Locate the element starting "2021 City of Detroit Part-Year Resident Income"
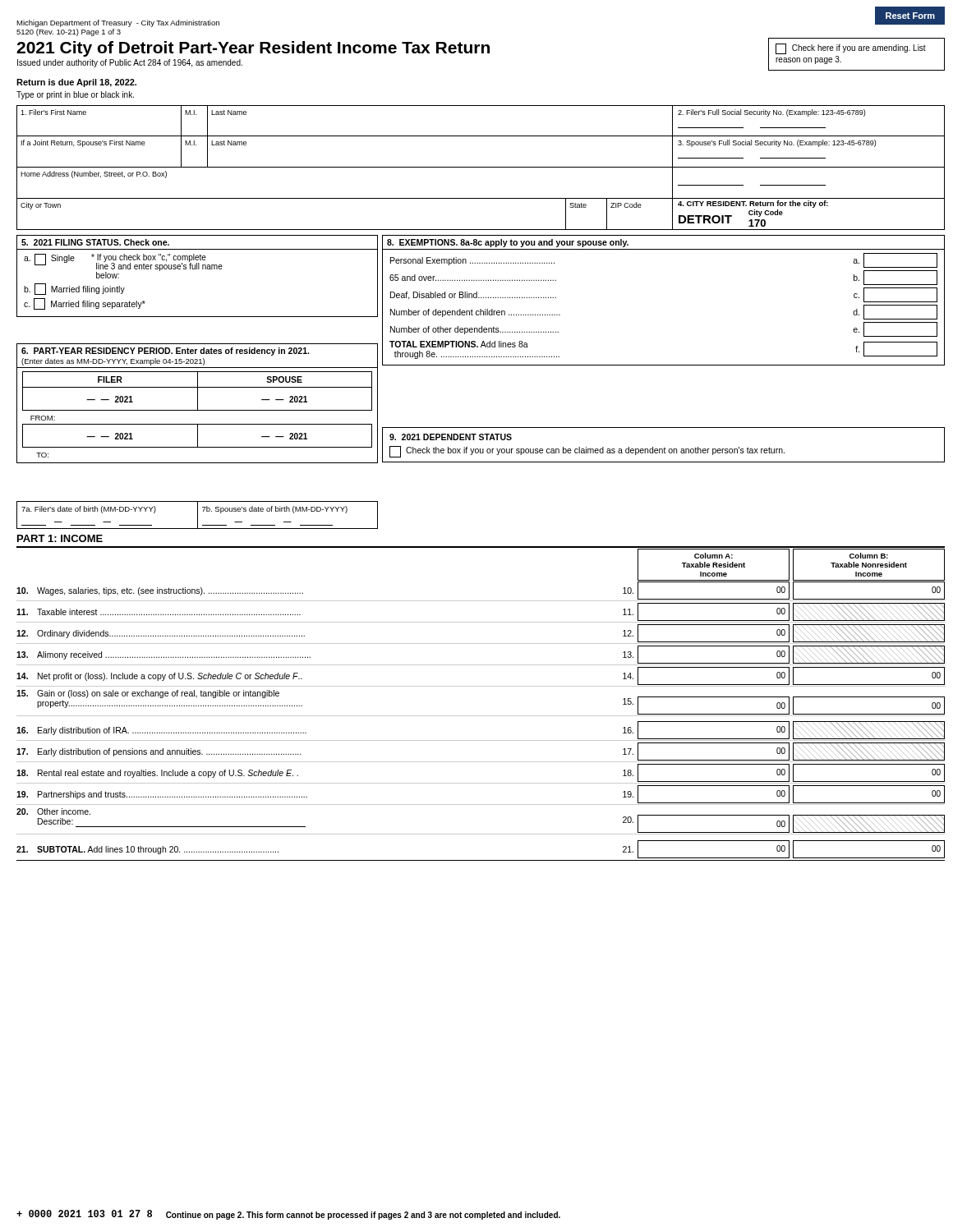The height and width of the screenshot is (1232, 953). click(x=254, y=53)
